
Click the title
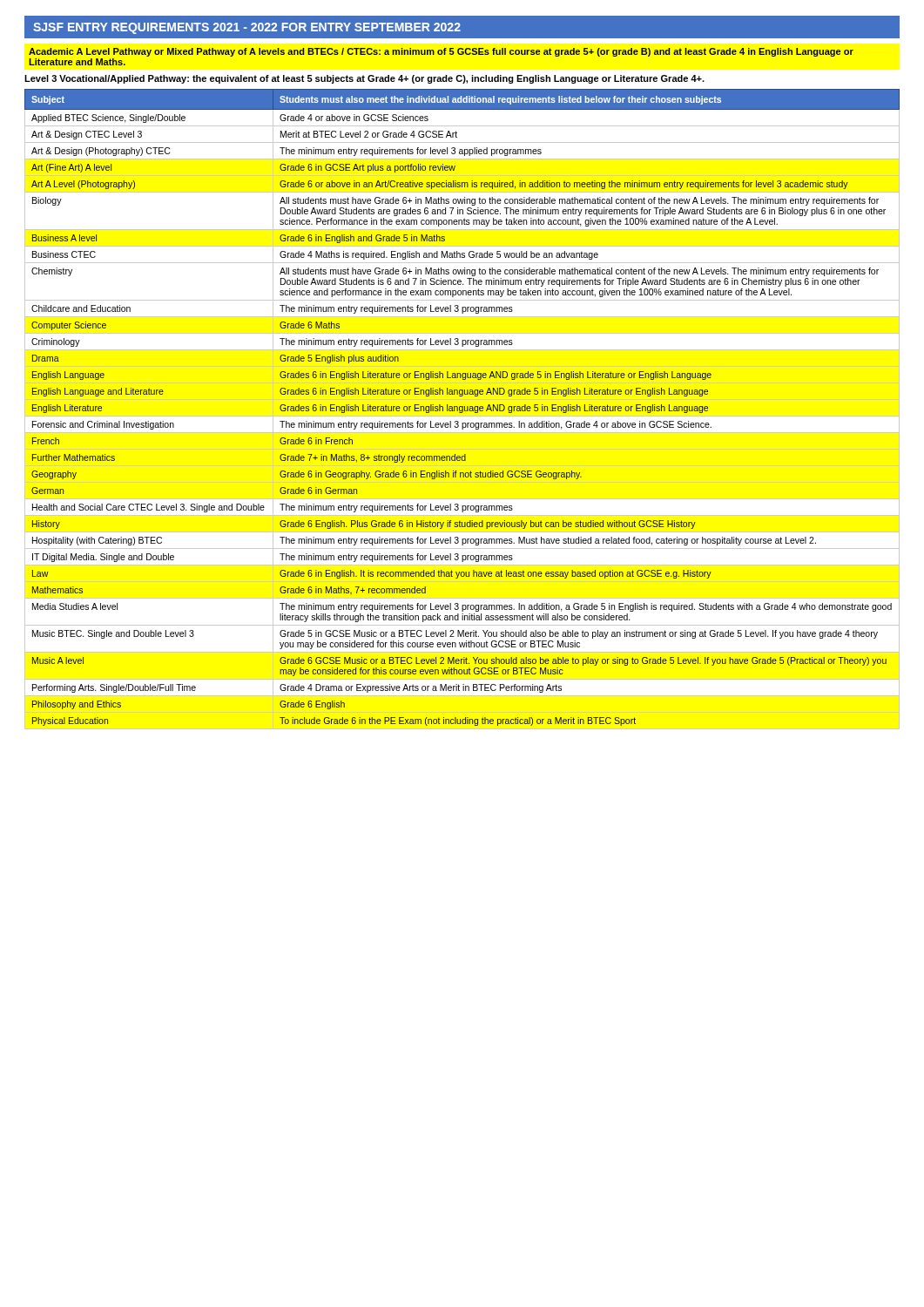point(247,27)
